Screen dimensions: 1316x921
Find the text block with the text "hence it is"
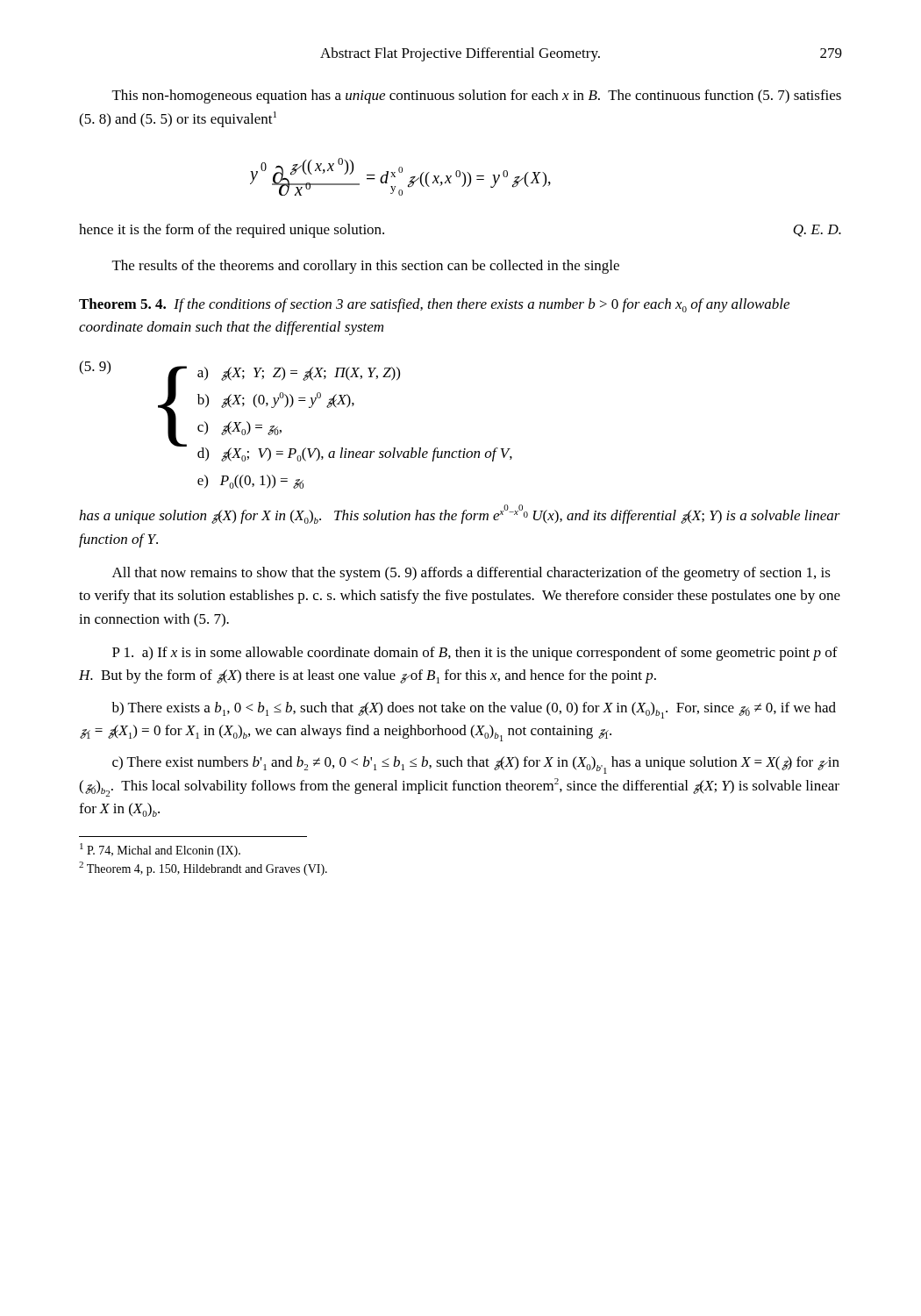(x=223, y=230)
